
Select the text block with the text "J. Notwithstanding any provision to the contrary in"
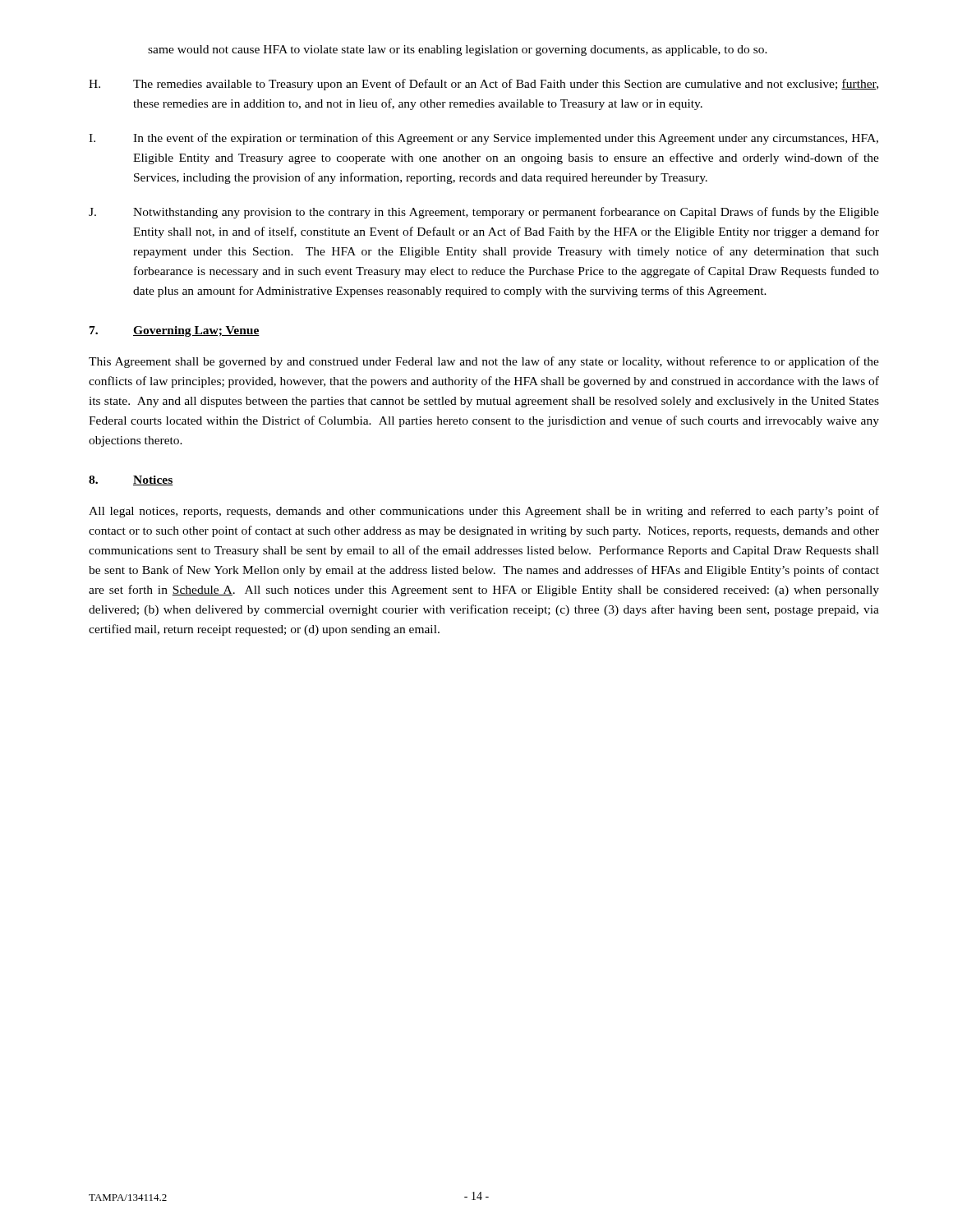click(484, 251)
